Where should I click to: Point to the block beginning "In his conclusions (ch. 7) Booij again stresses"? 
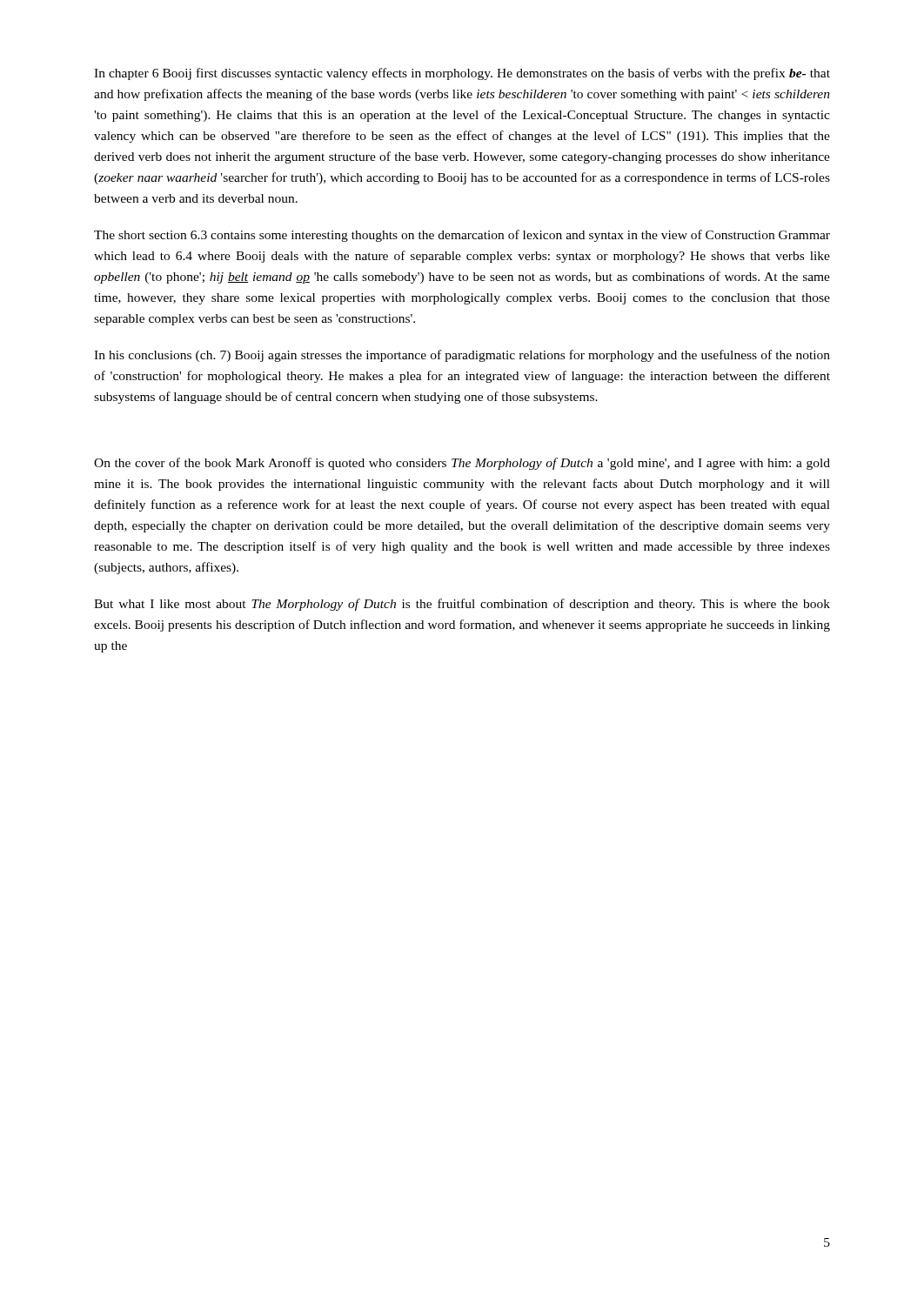[x=462, y=376]
